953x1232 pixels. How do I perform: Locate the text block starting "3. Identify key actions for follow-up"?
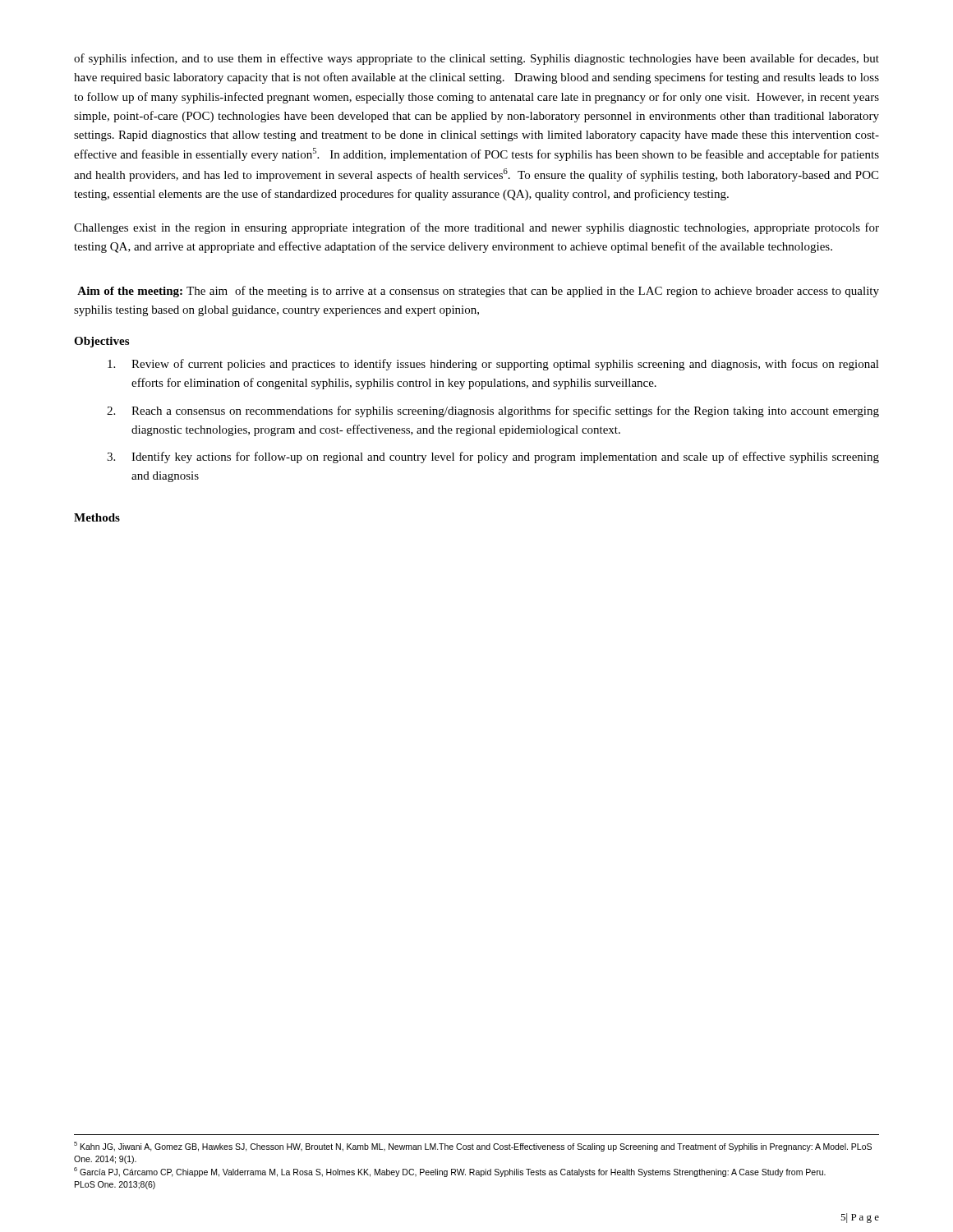(493, 467)
